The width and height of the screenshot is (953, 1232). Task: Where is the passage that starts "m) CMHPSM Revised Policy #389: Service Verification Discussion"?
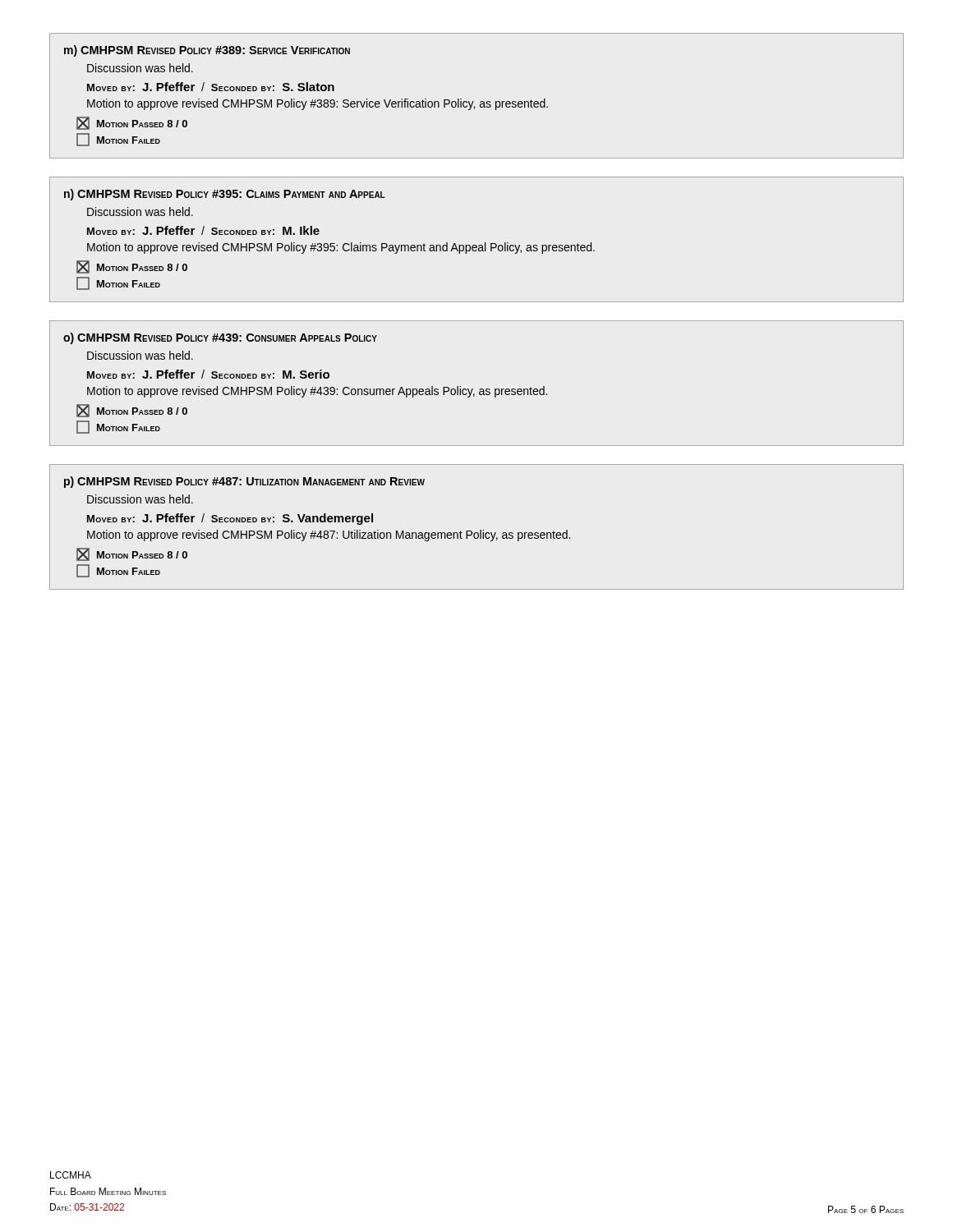(x=476, y=95)
